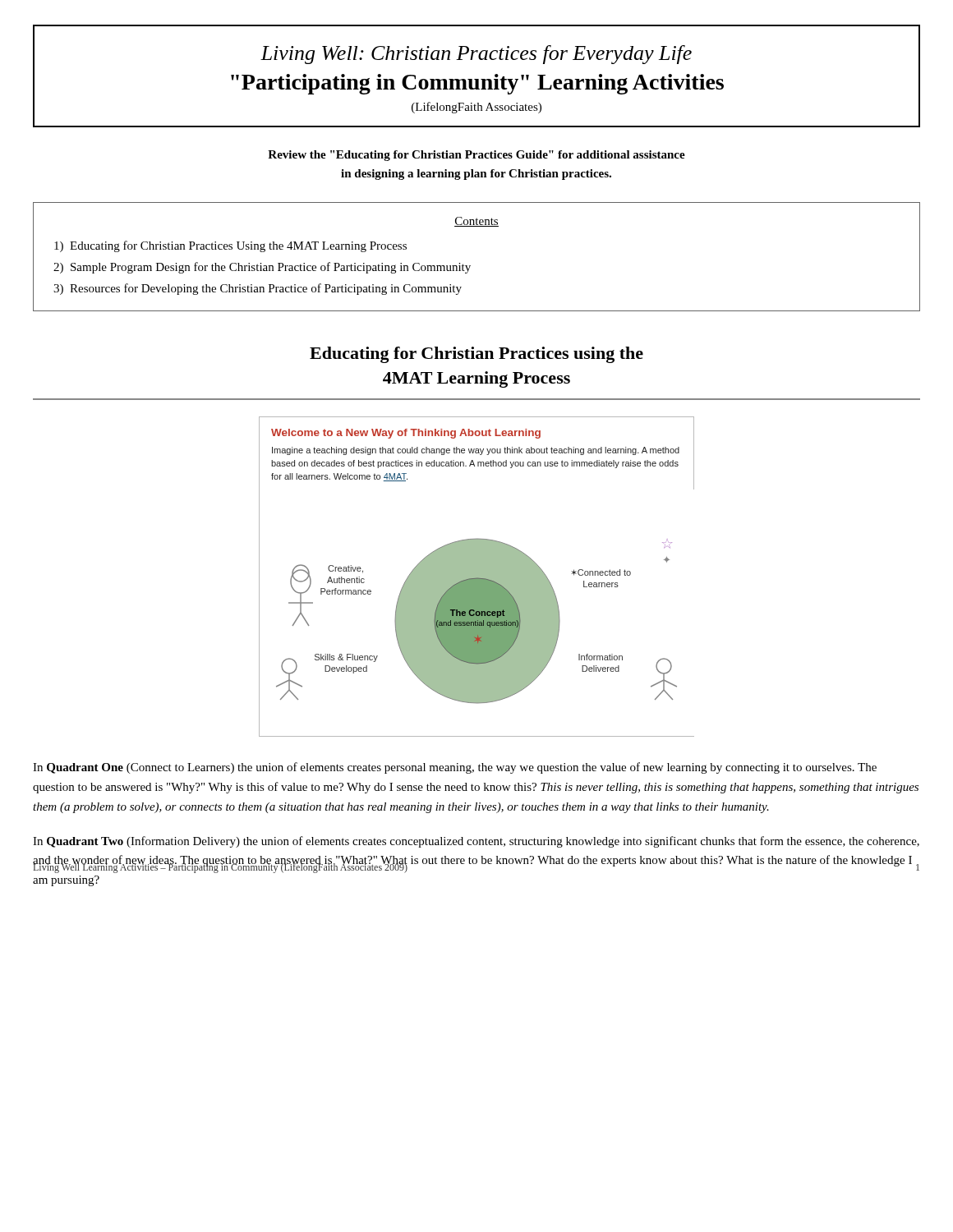
Task: Navigate to the region starting "In Quadrant Two (Information Delivery) the"
Action: pos(476,860)
